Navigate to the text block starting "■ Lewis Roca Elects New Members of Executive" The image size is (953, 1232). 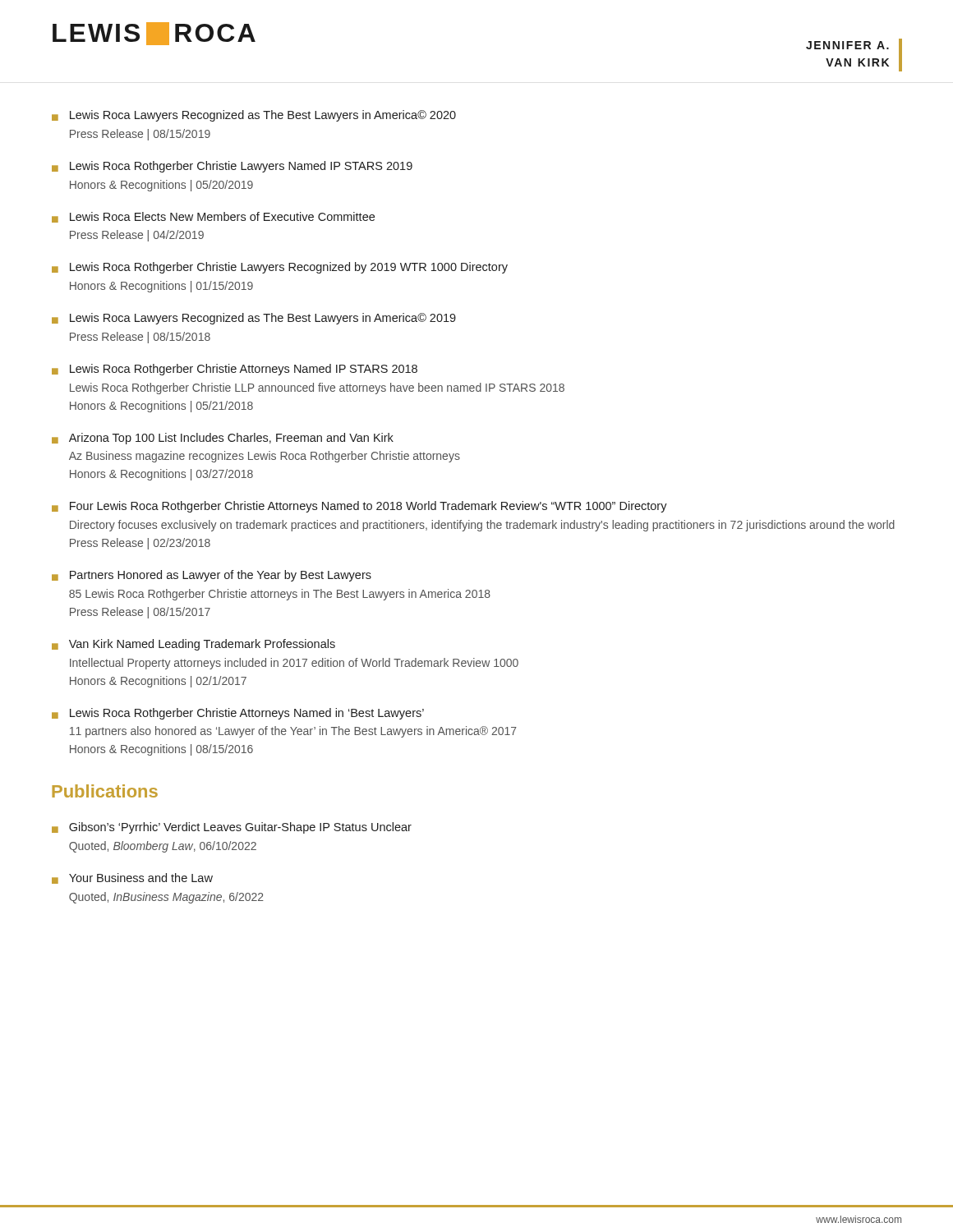click(213, 217)
